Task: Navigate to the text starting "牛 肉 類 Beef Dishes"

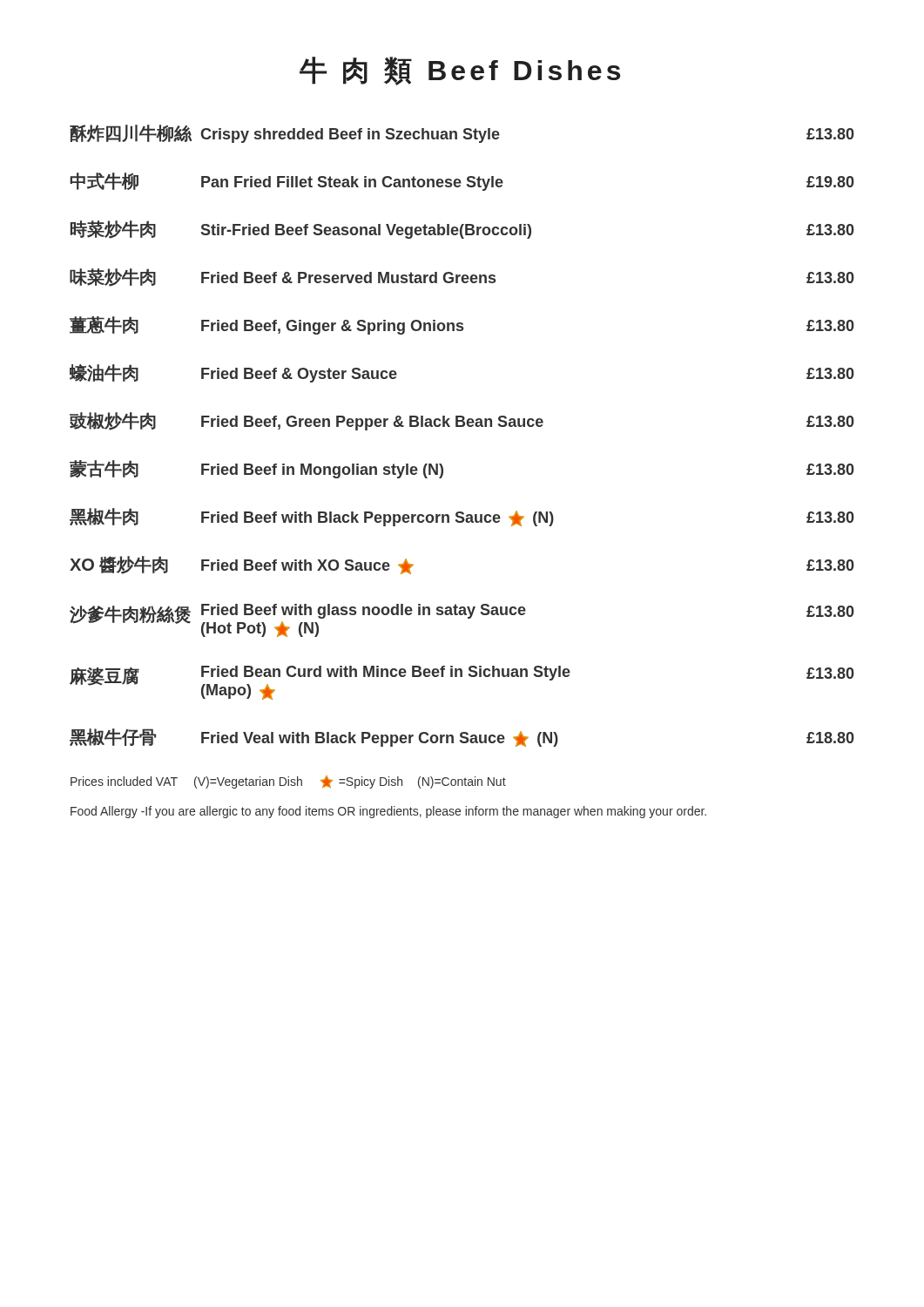Action: coord(462,71)
